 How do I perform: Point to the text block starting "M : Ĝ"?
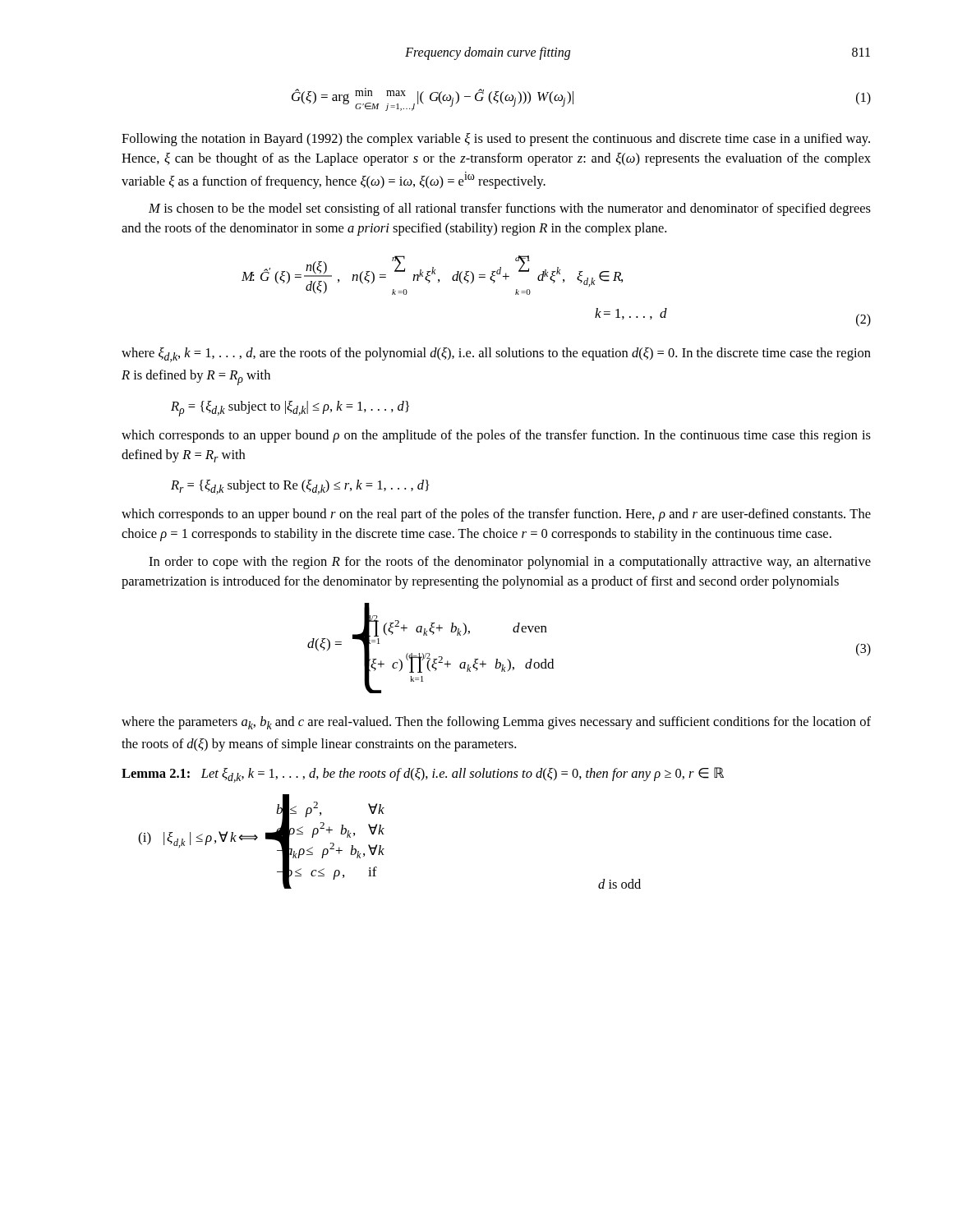pyautogui.click(x=556, y=289)
